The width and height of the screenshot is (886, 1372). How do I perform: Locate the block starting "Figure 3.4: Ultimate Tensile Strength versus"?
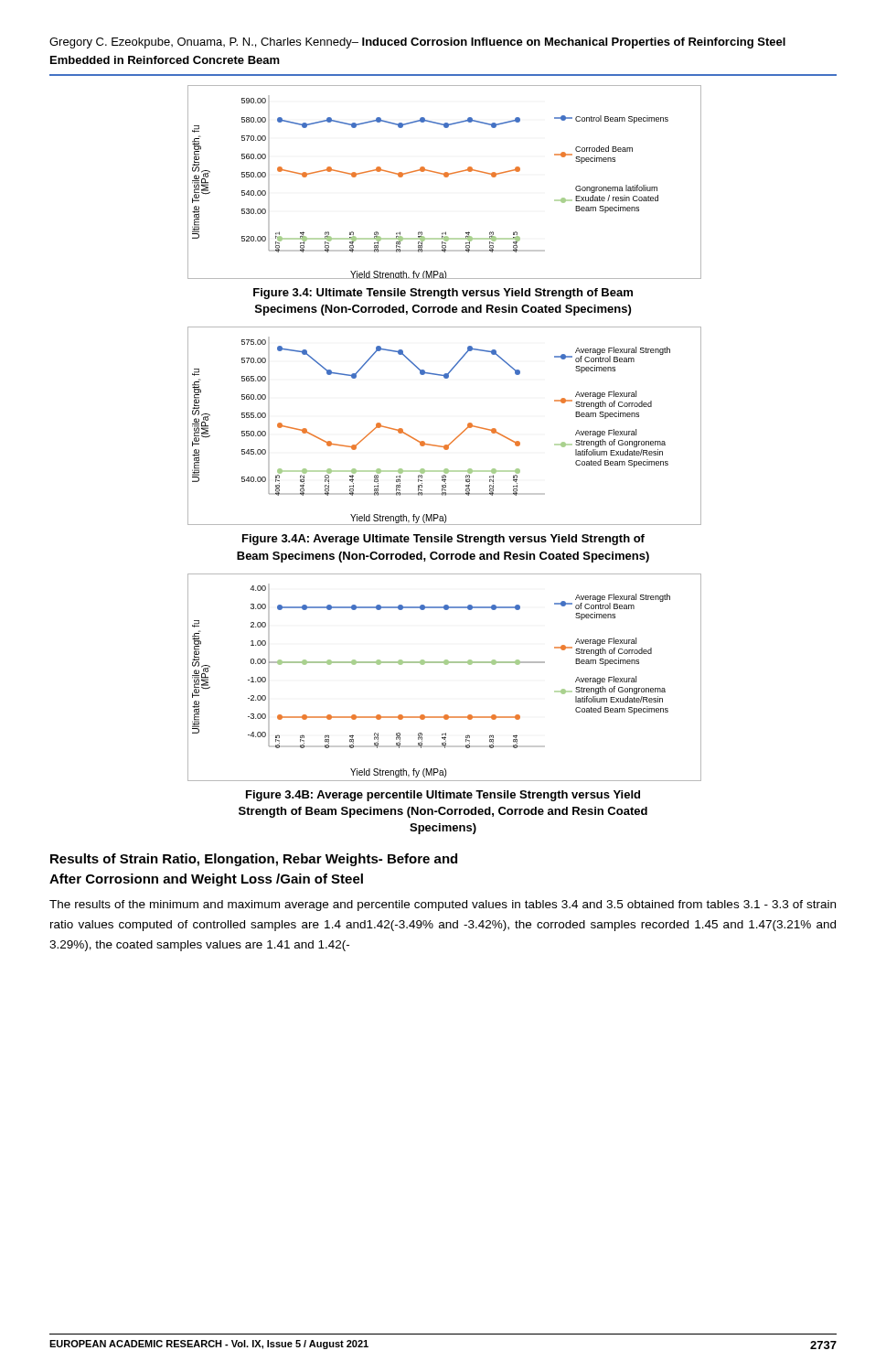click(443, 301)
